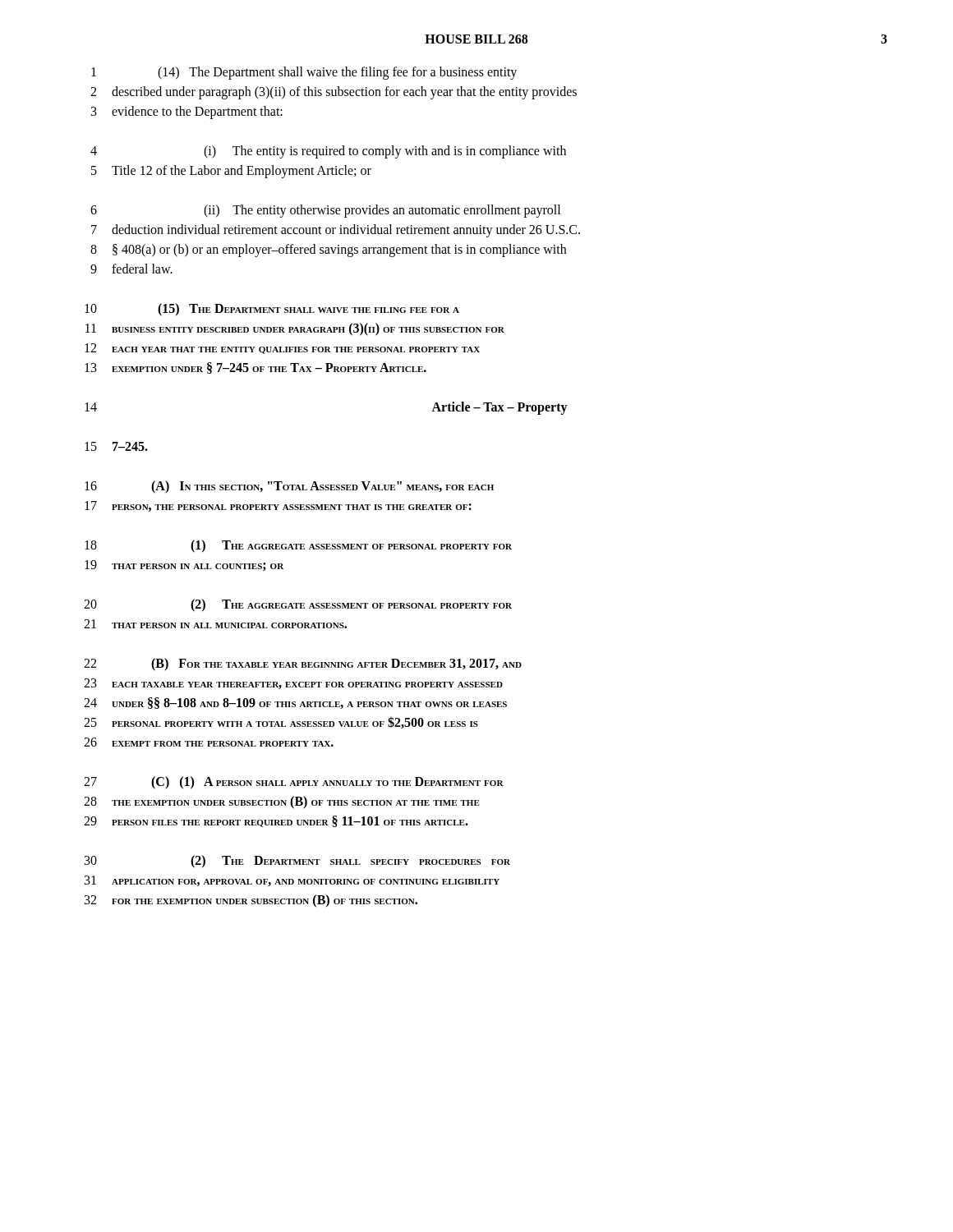Image resolution: width=953 pixels, height=1232 pixels.
Task: Find the block on this page that starts "30 (2) The Department"
Action: click(476, 881)
